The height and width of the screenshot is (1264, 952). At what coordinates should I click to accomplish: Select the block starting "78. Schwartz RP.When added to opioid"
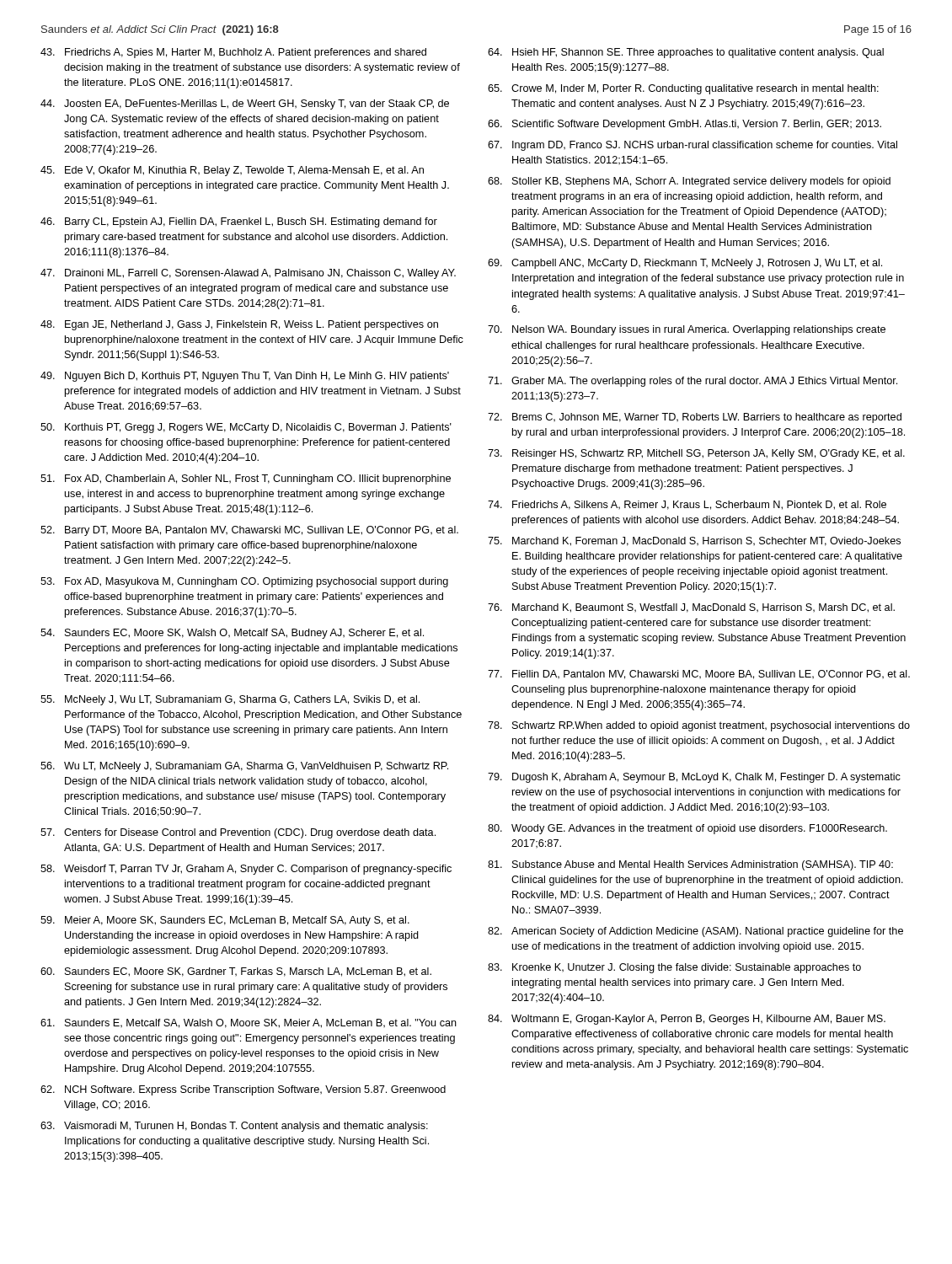[700, 741]
